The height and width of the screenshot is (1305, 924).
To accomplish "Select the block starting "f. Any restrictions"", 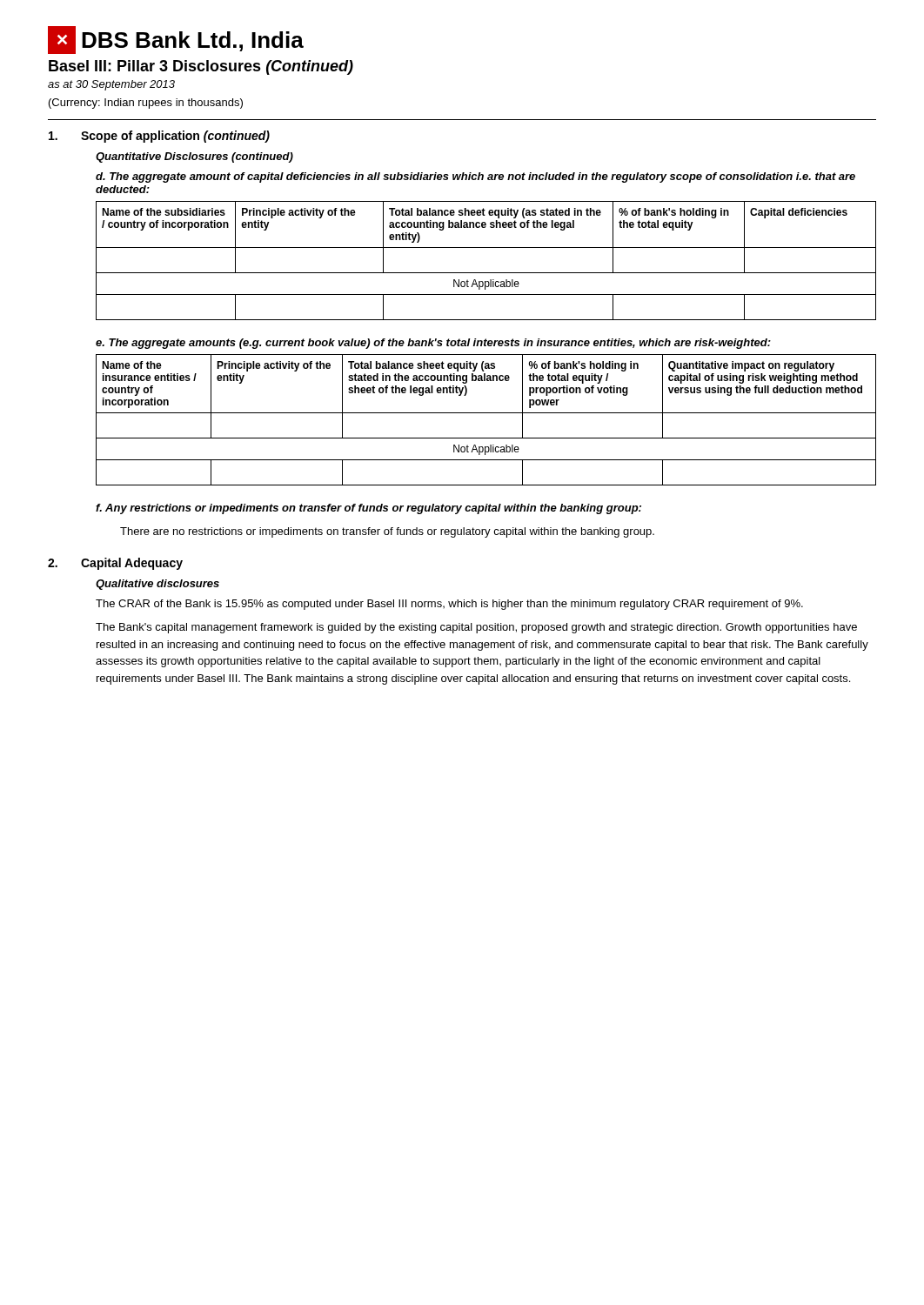I will coord(369,508).
